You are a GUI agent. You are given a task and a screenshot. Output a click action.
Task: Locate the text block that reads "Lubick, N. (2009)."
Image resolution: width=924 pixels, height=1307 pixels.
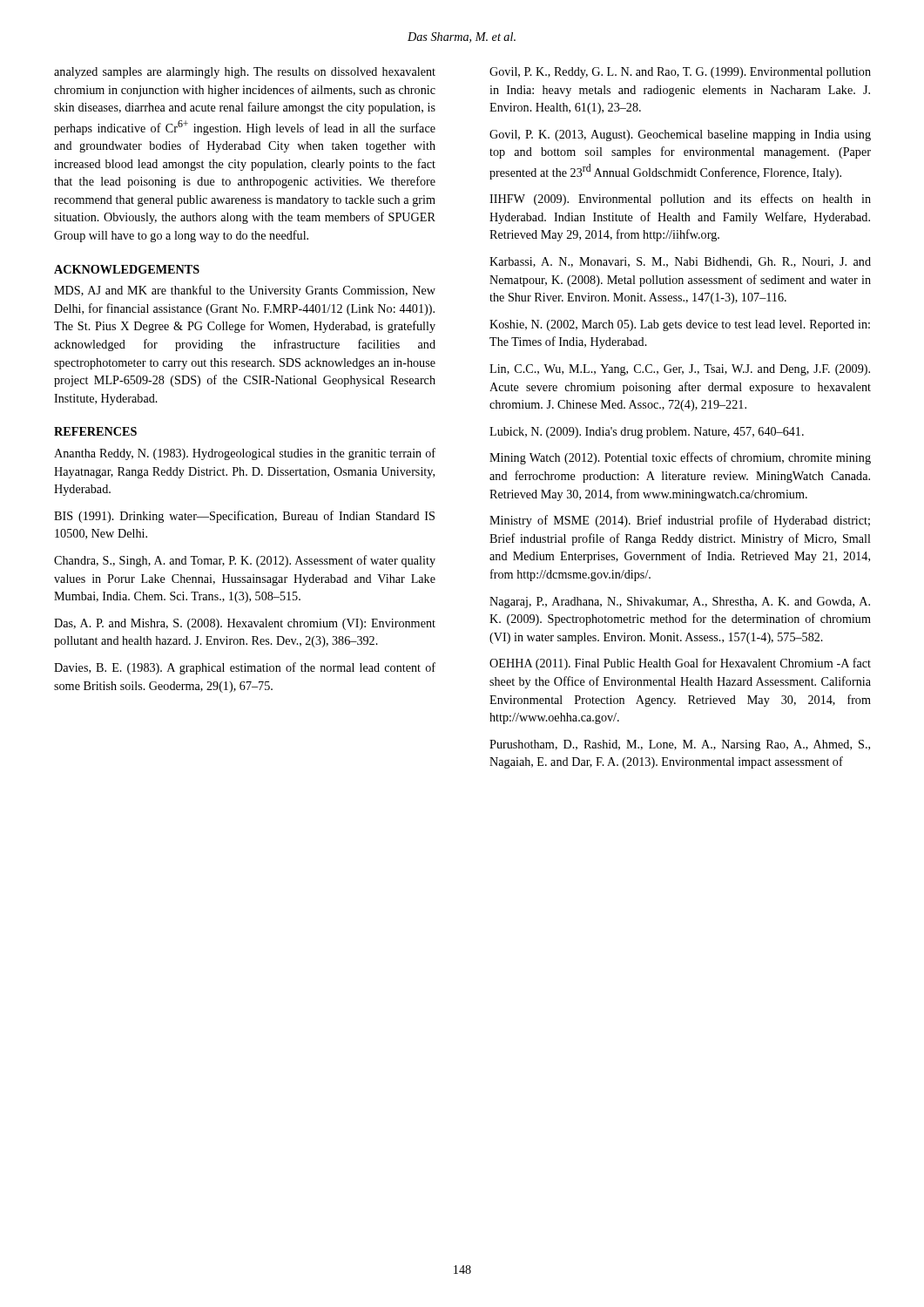click(647, 431)
